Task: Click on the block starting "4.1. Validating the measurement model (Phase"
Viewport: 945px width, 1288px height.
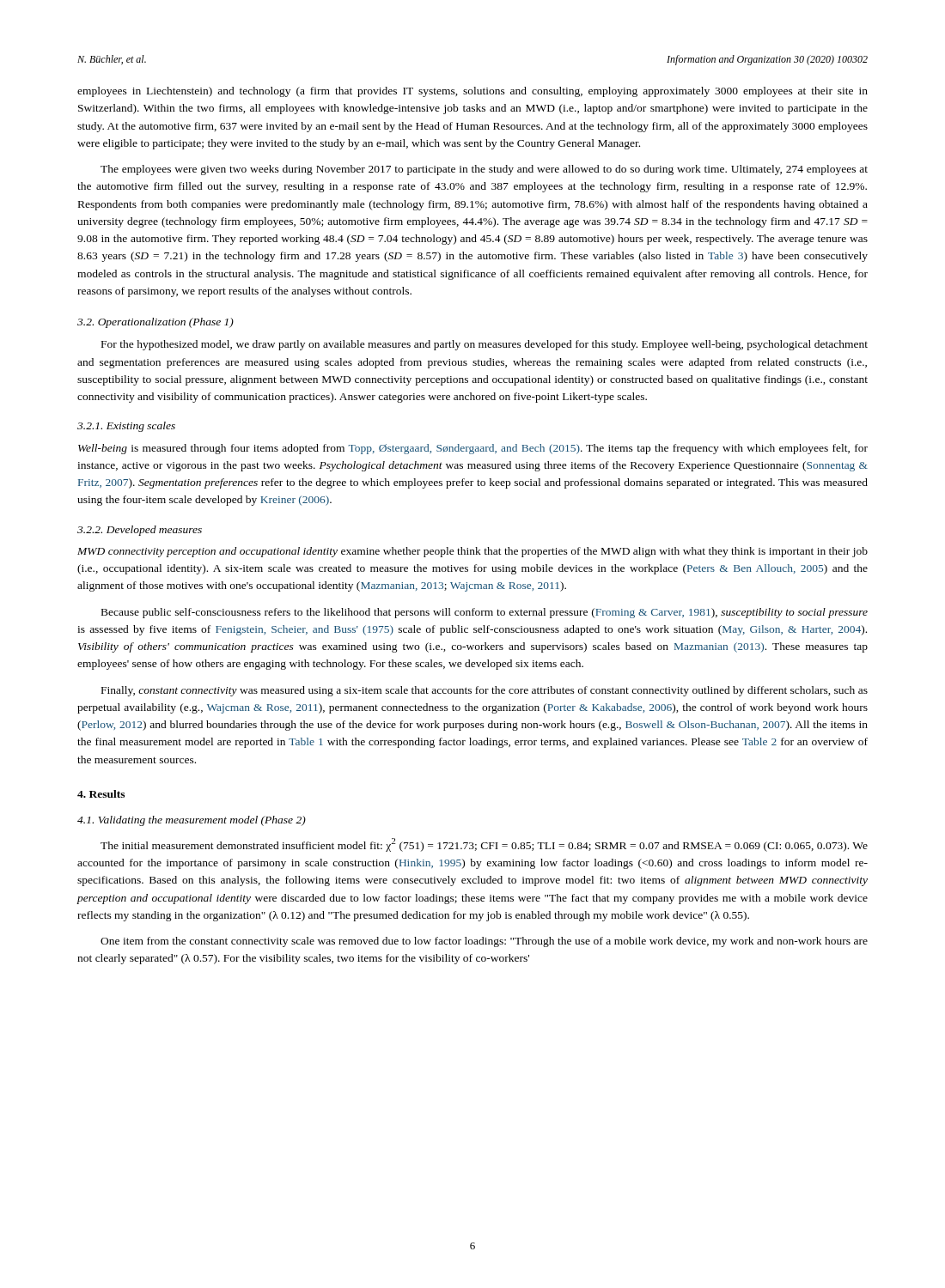Action: 191,820
